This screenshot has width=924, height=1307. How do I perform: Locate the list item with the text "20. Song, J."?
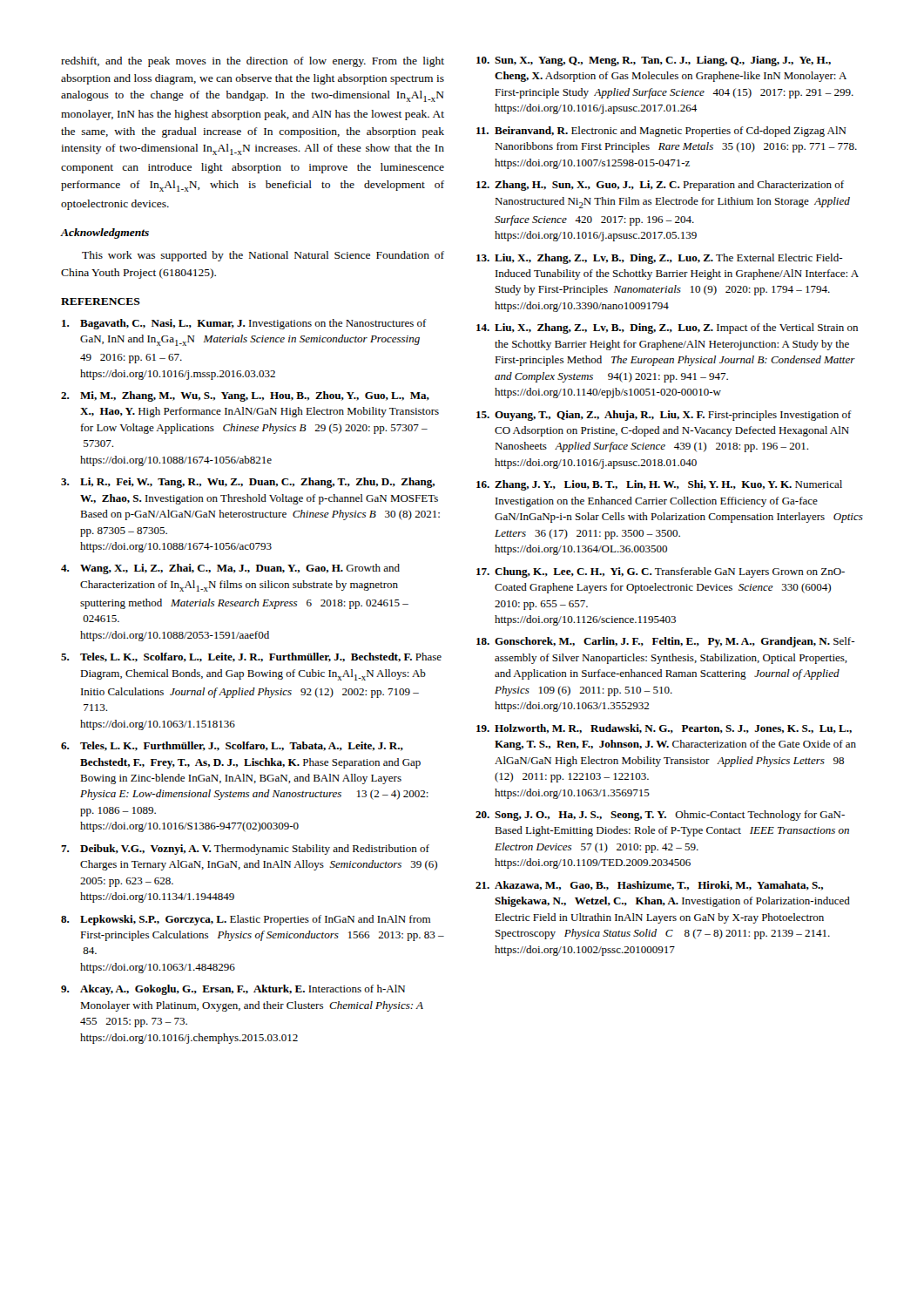pos(669,839)
